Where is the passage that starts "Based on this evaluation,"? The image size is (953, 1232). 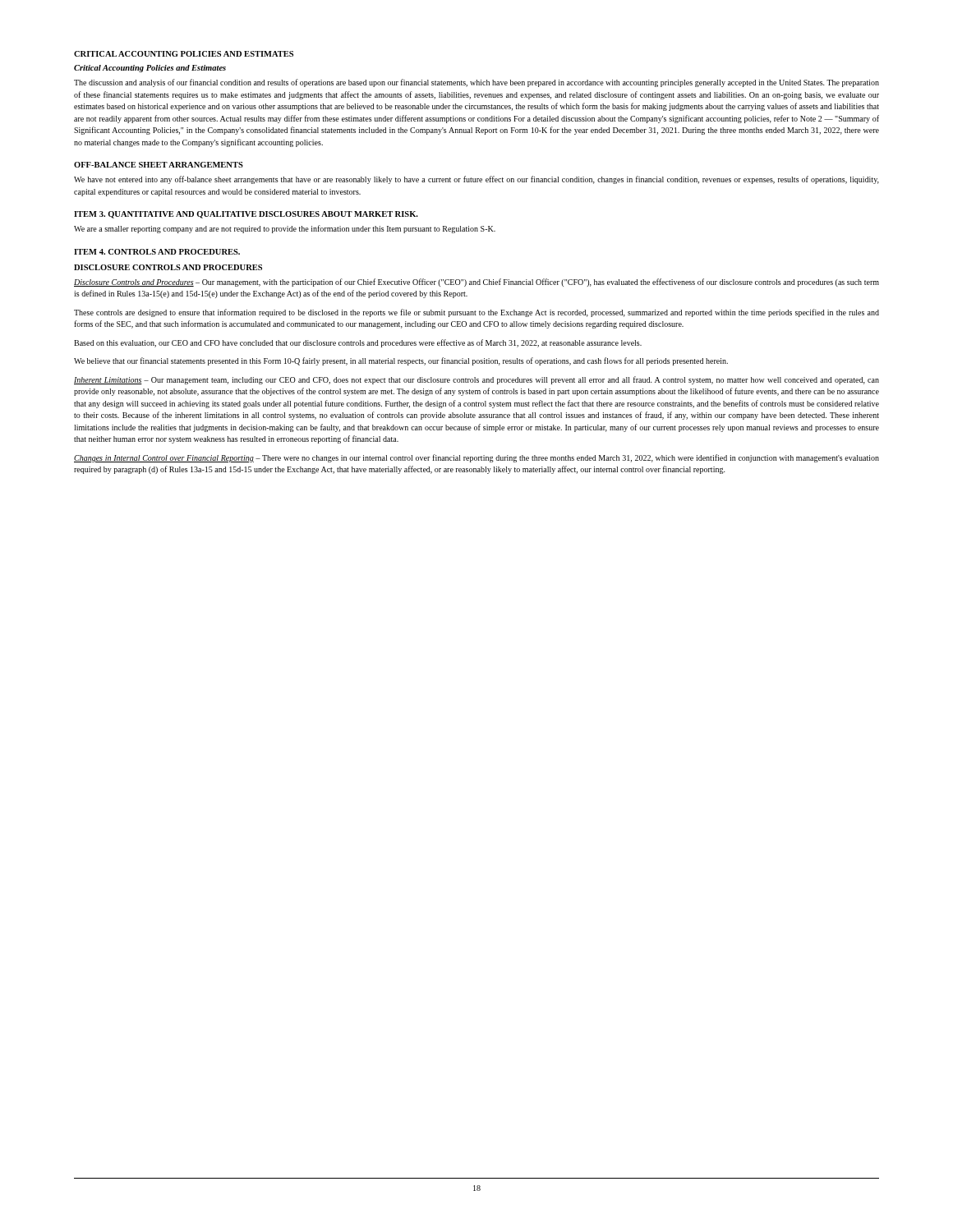(358, 342)
